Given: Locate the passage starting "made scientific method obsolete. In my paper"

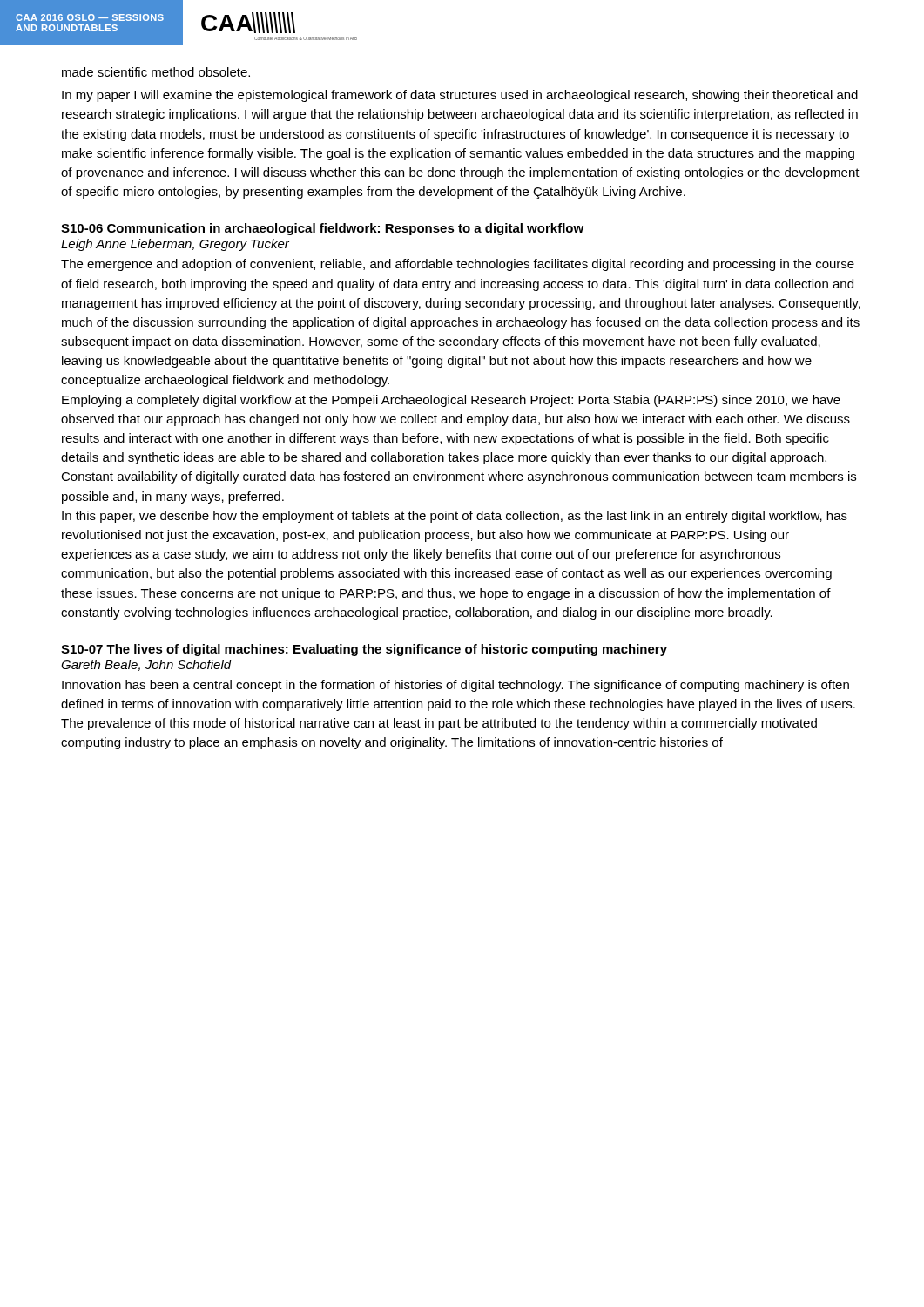Looking at the screenshot, I should click(x=462, y=132).
